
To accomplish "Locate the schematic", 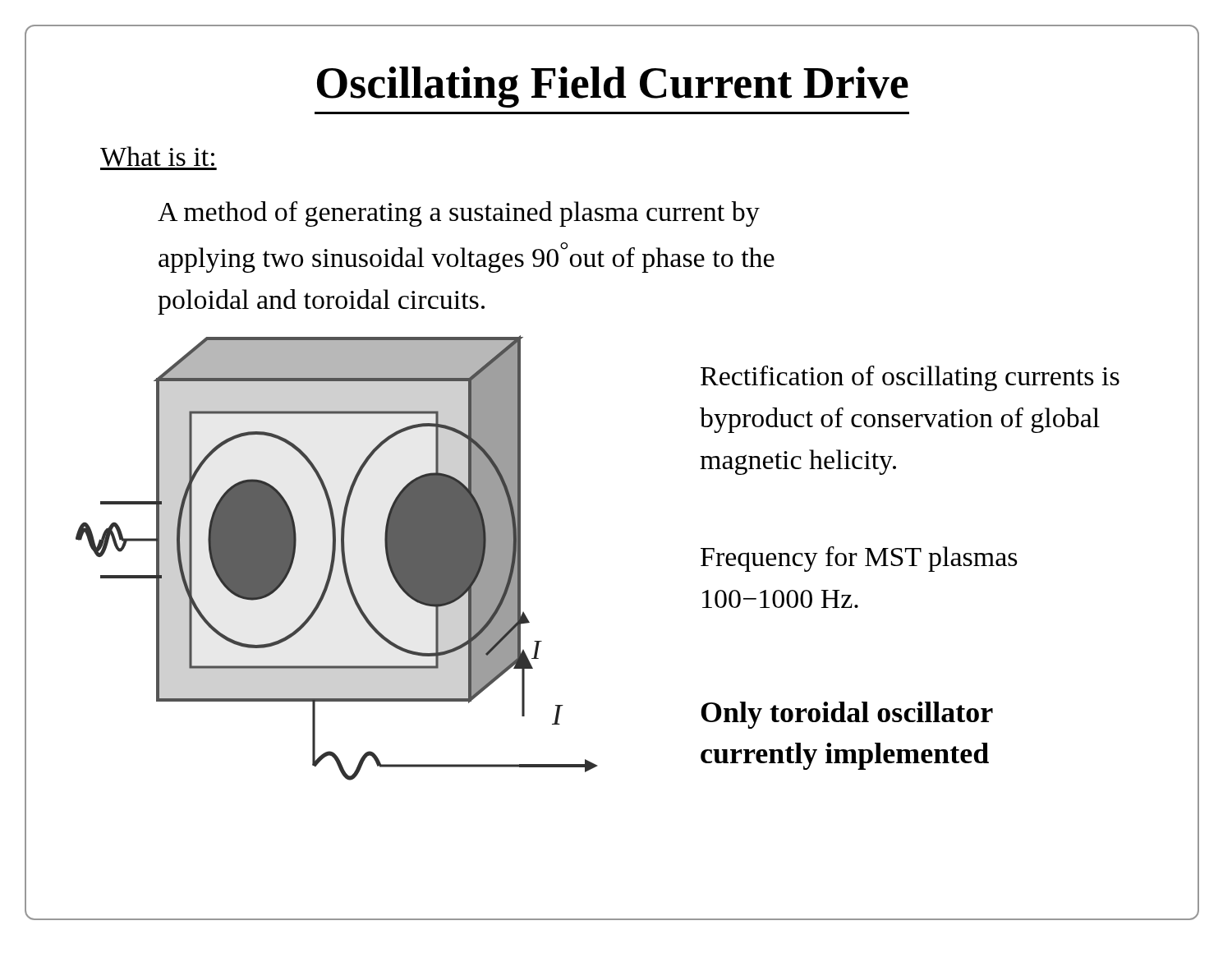I will [x=388, y=578].
